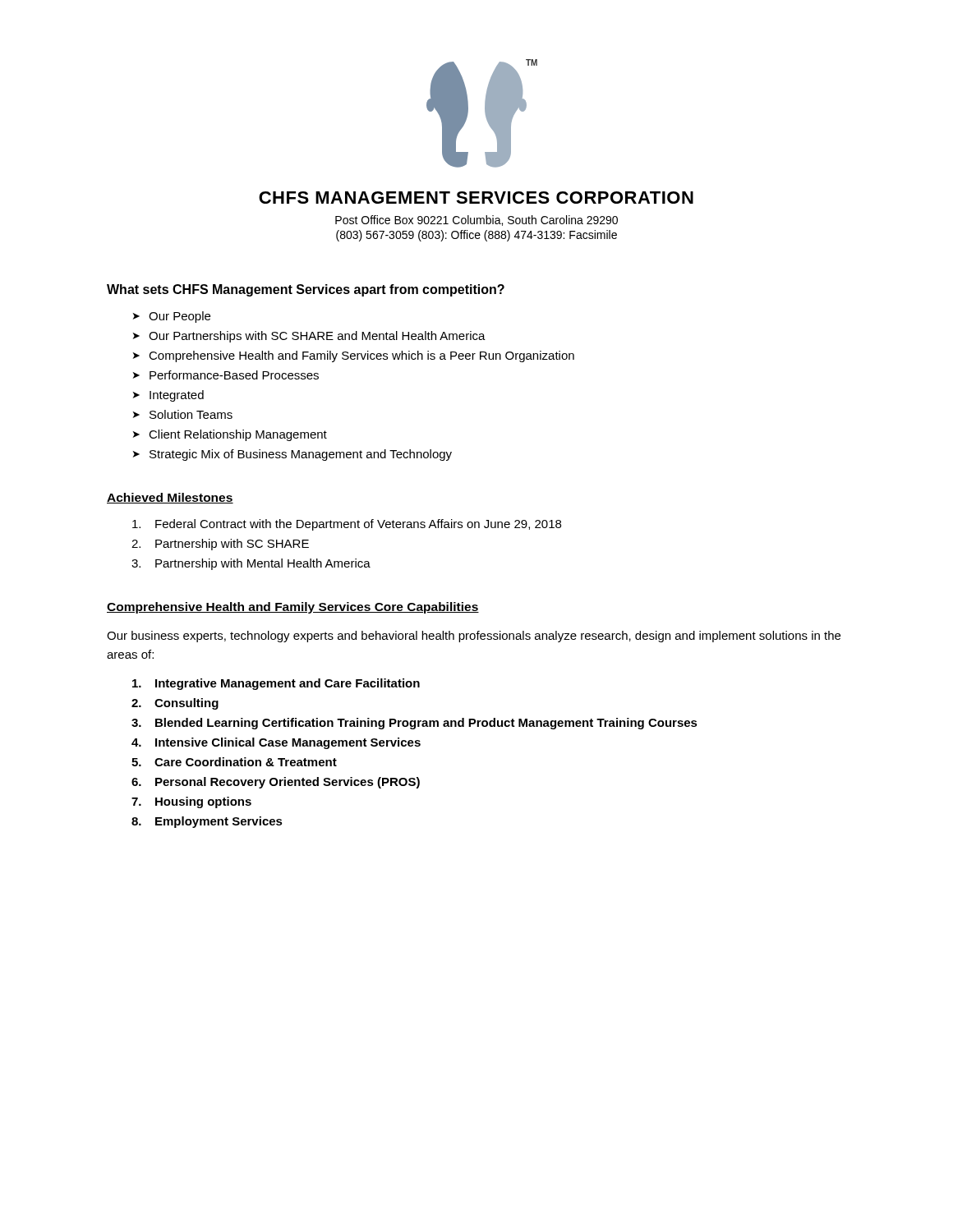Find the element starting "Achieved Milestones"
This screenshot has width=953, height=1232.
coord(170,497)
